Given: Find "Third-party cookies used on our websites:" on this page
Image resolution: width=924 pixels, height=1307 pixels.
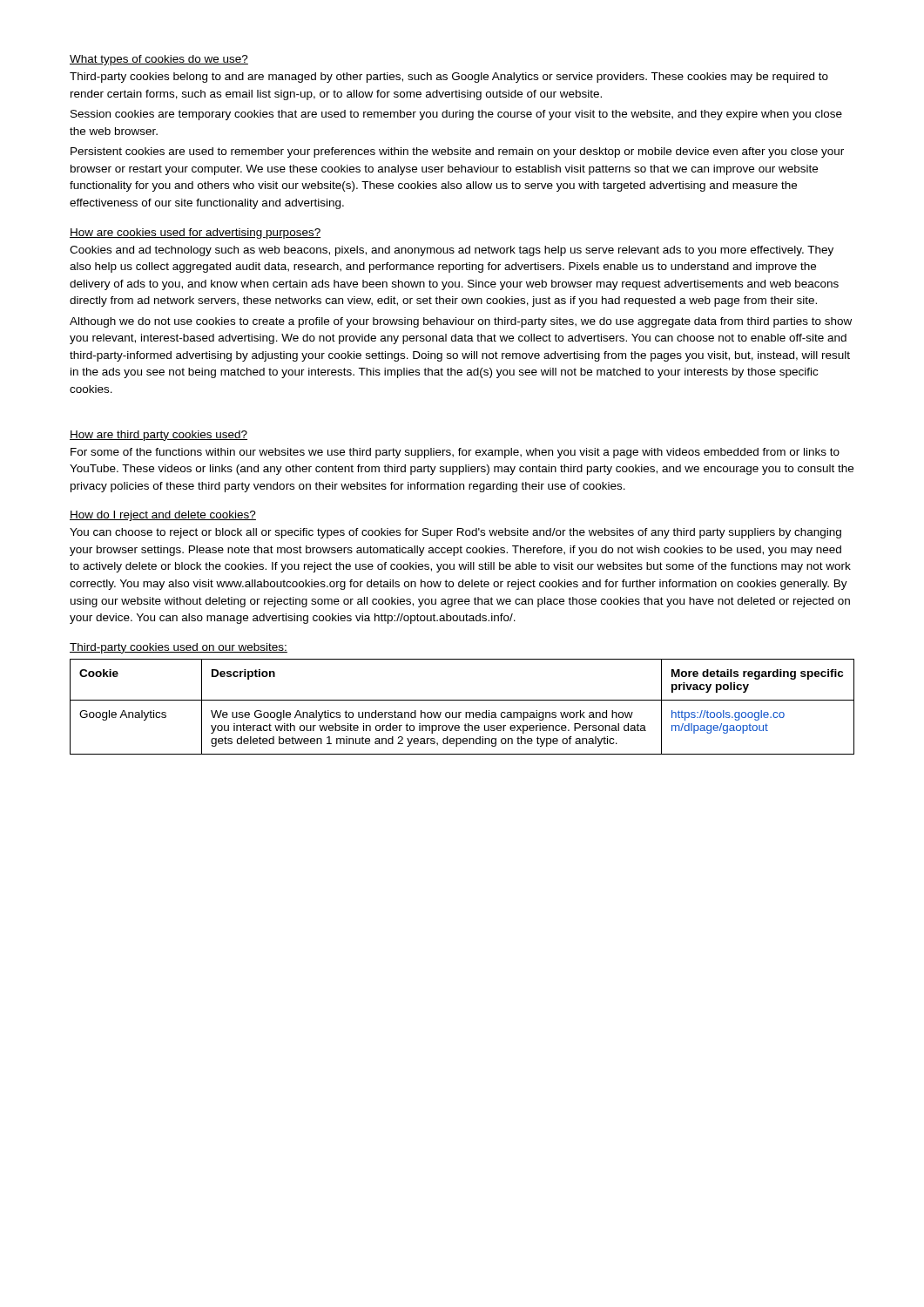Looking at the screenshot, I should click(178, 647).
